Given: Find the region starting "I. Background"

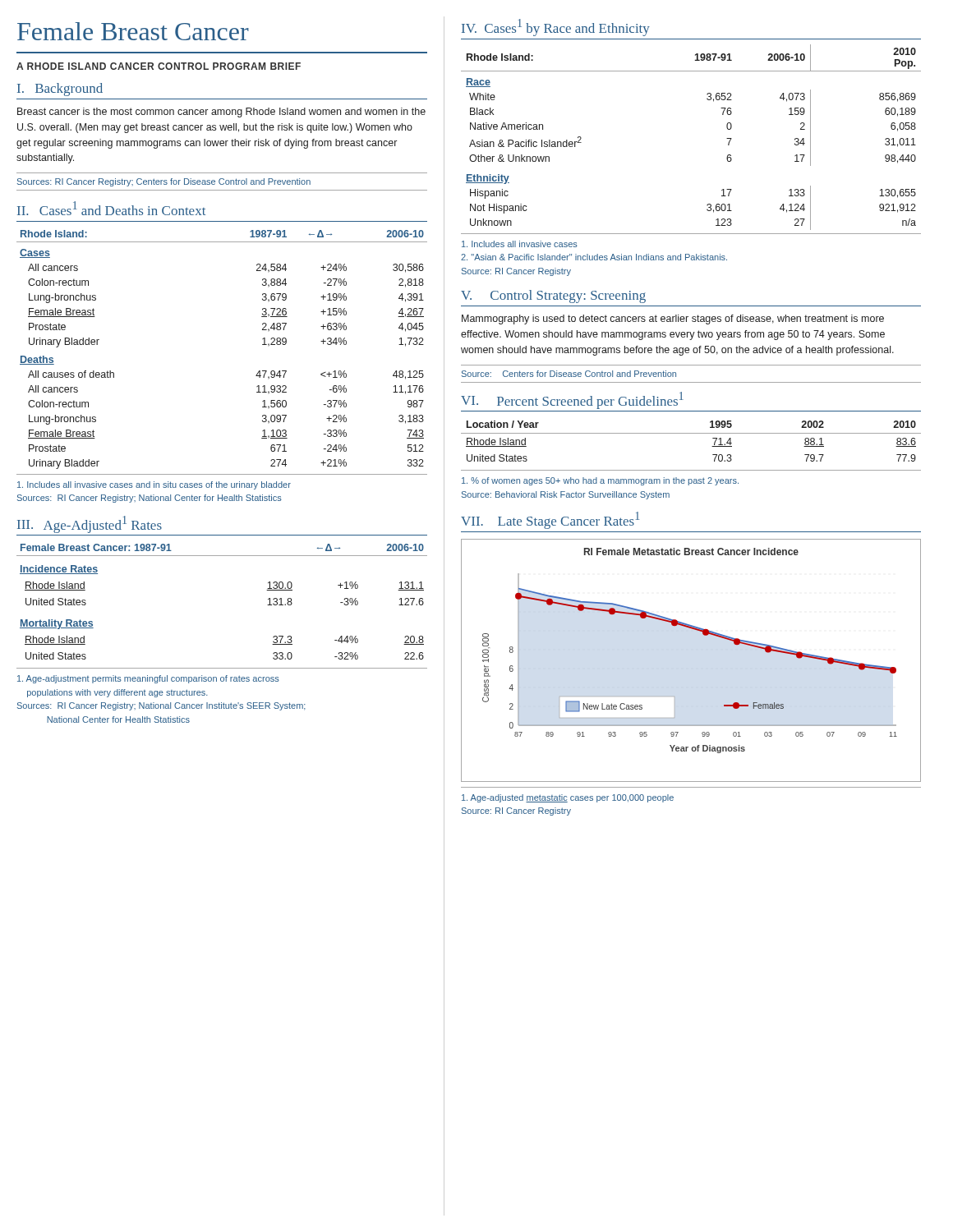Looking at the screenshot, I should [x=222, y=90].
